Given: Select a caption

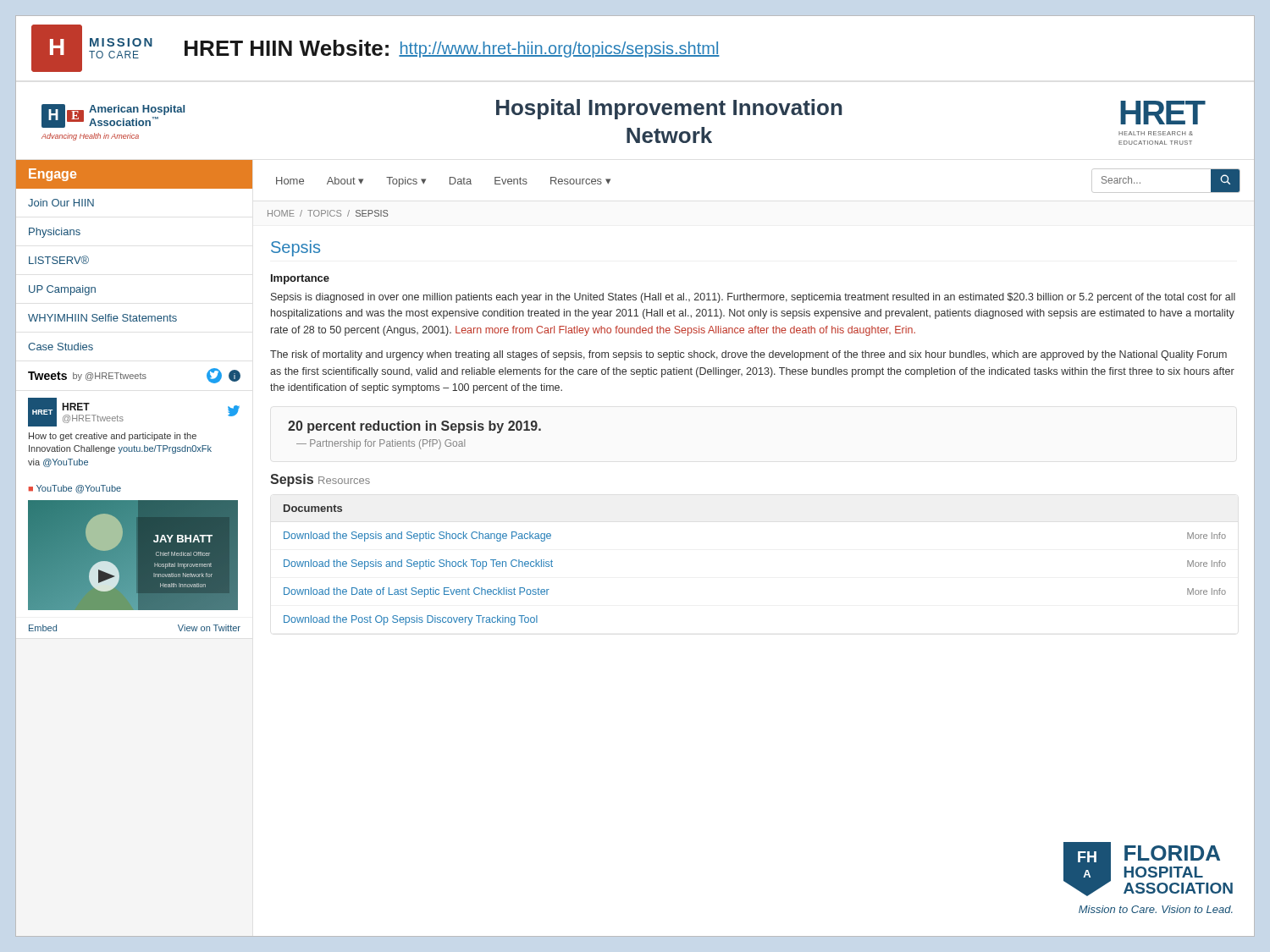Looking at the screenshot, I should pos(1156,909).
